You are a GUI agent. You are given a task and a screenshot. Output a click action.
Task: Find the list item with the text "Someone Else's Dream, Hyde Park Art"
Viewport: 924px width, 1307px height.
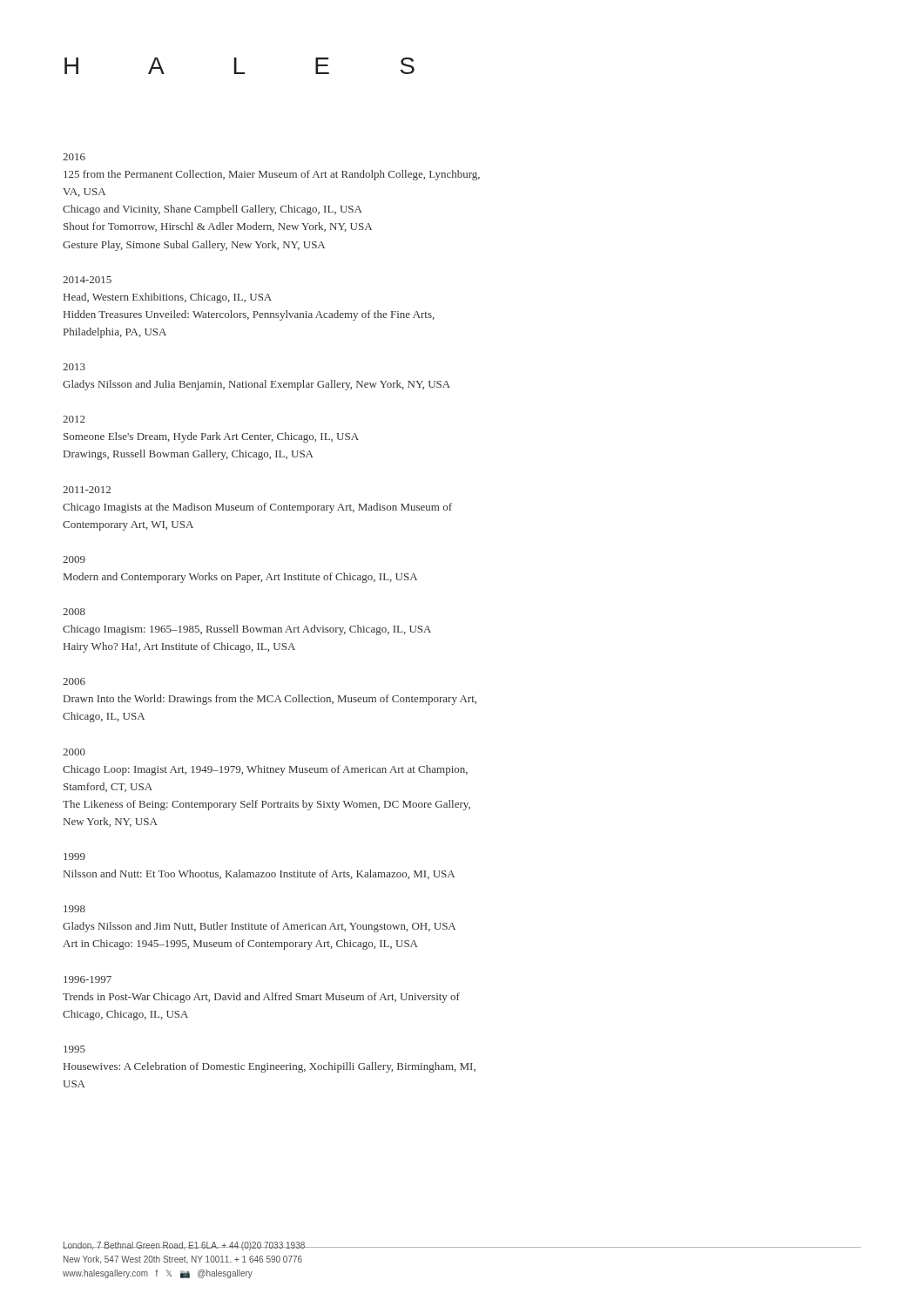coord(211,436)
